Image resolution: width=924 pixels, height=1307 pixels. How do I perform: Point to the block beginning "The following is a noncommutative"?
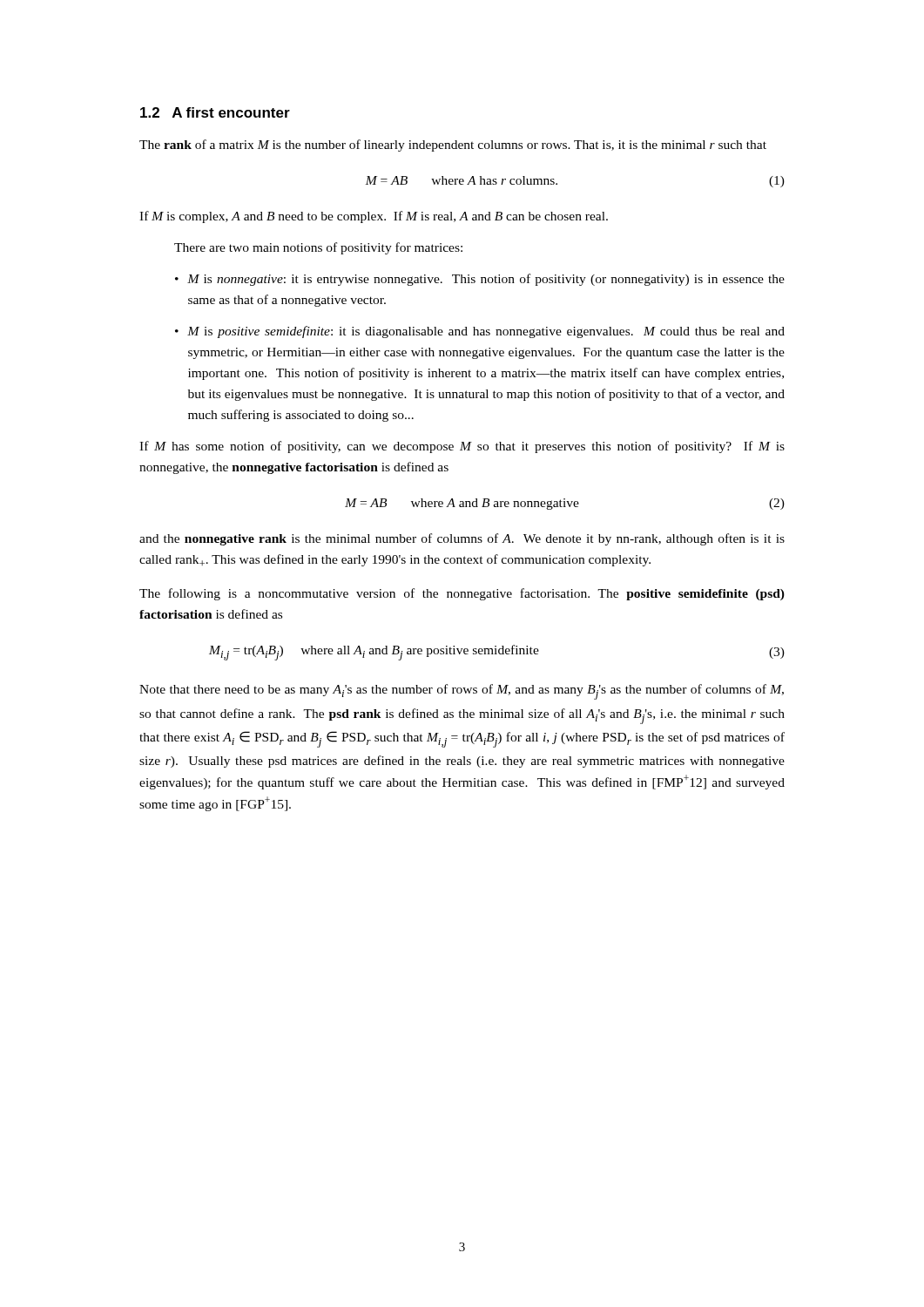(462, 604)
